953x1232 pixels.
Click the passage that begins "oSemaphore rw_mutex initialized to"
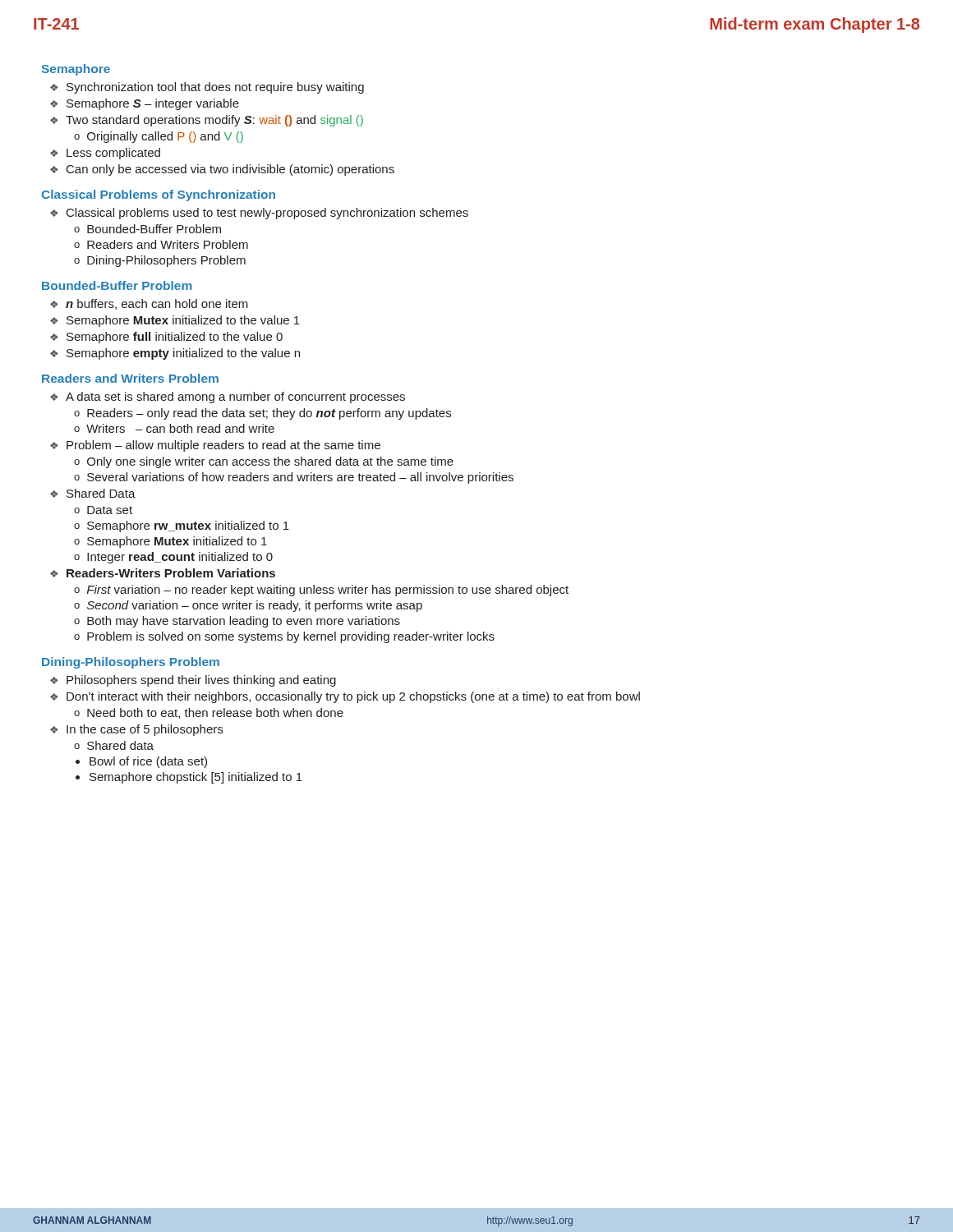[182, 526]
